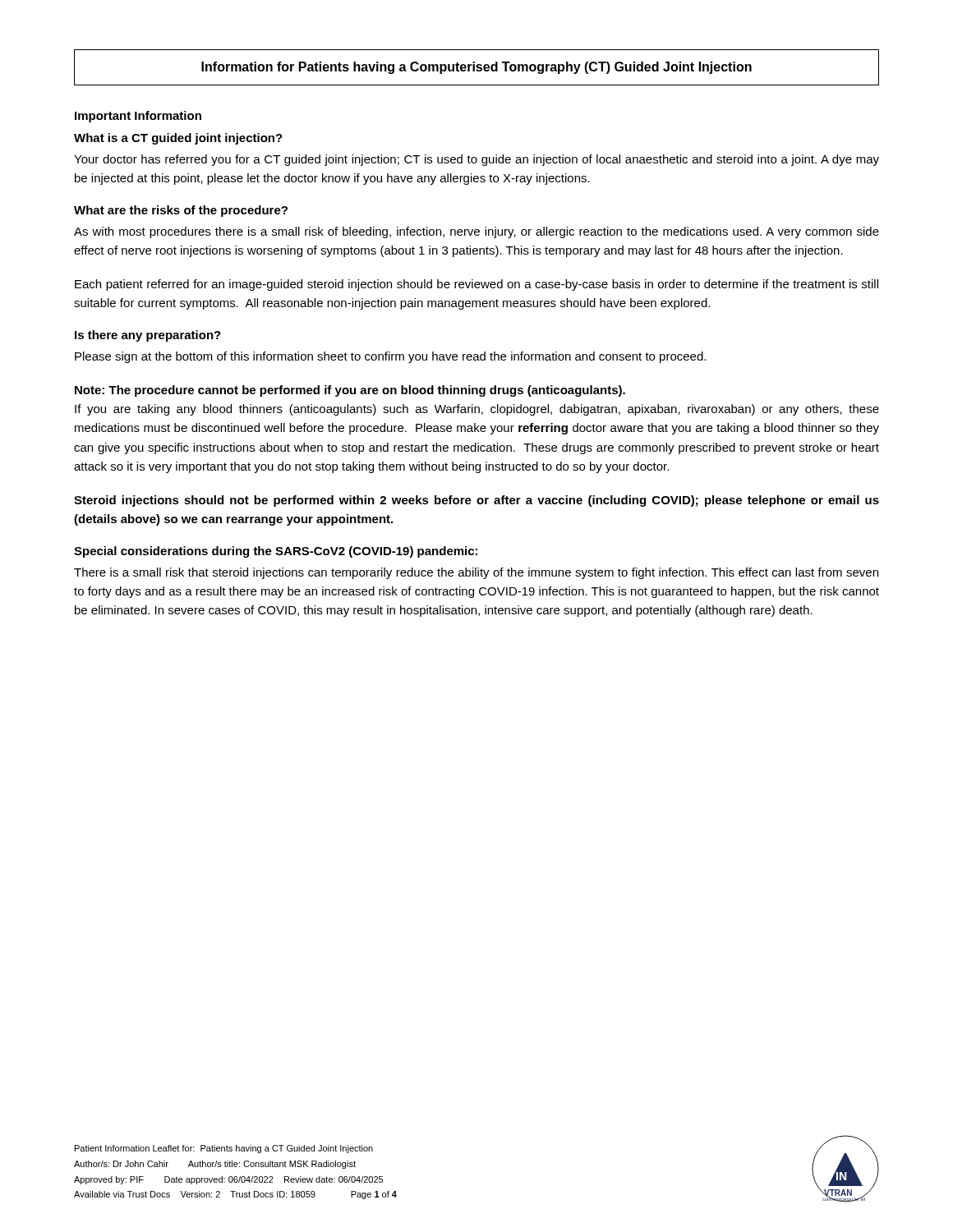953x1232 pixels.
Task: Locate the block starting "Please sign at the bottom"
Action: pyautogui.click(x=390, y=356)
